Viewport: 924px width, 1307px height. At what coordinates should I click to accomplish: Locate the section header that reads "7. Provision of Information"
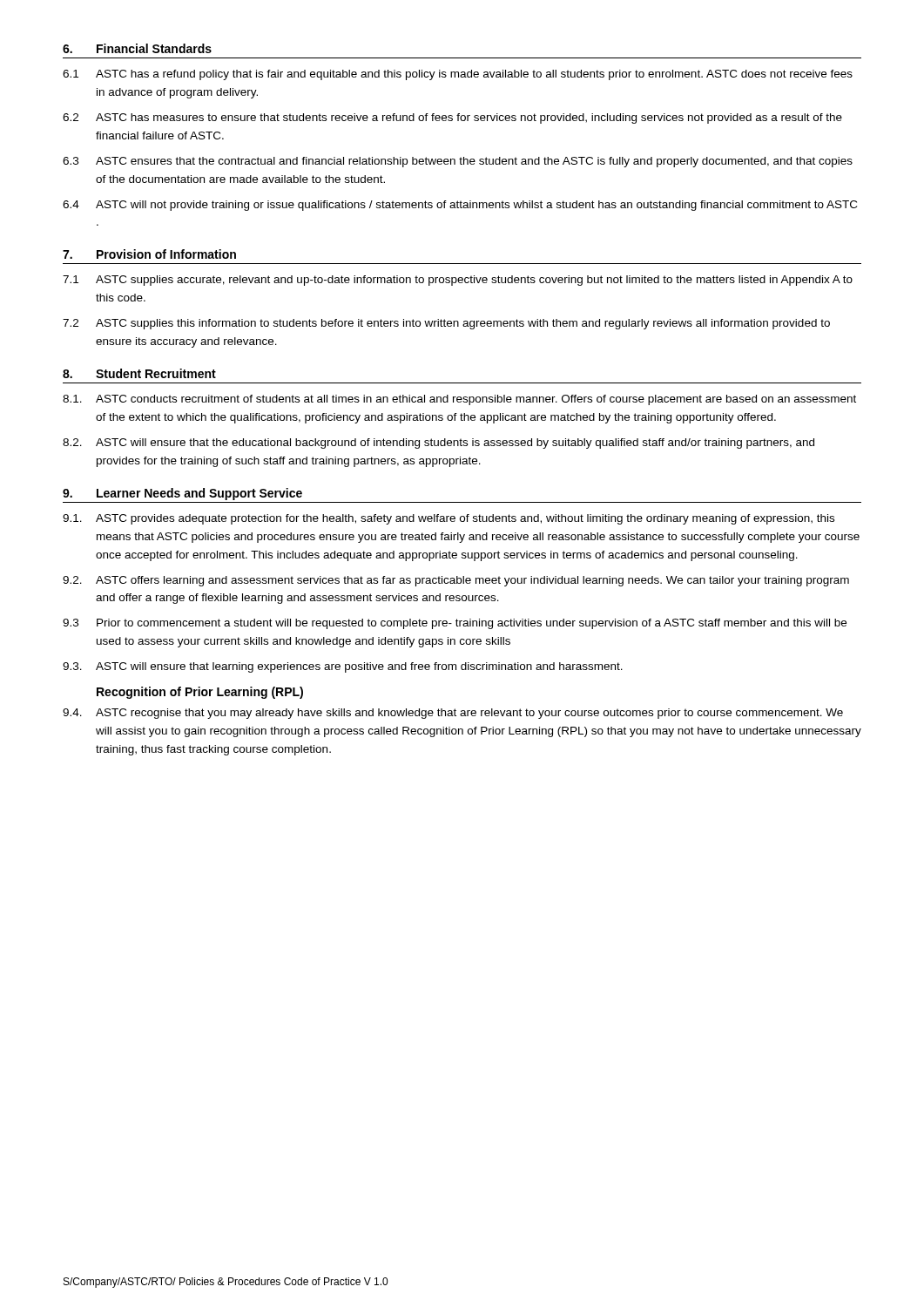(x=150, y=255)
